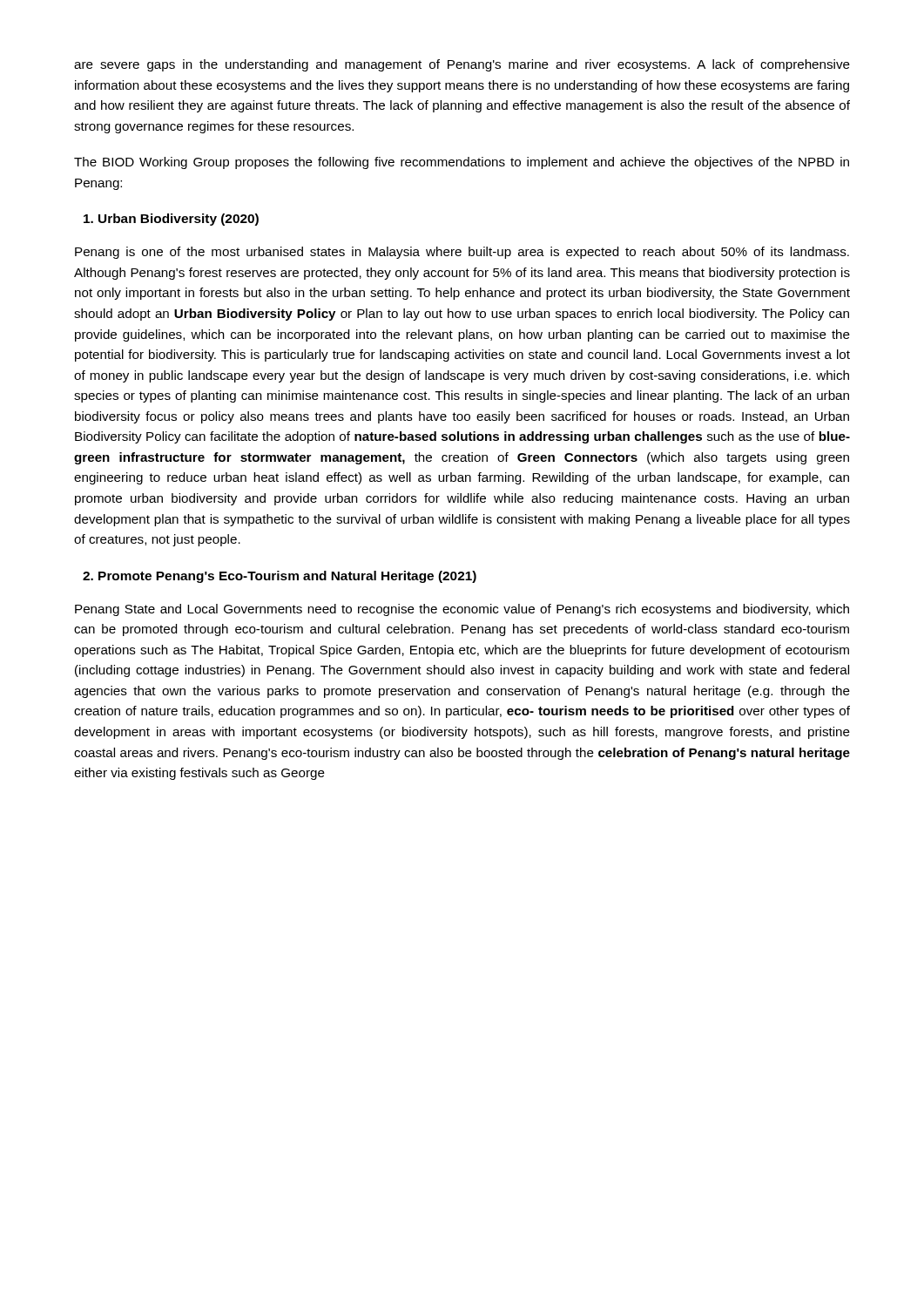
Task: Locate the block of text that opens with "The BIOD Working Group proposes the"
Action: (x=462, y=172)
